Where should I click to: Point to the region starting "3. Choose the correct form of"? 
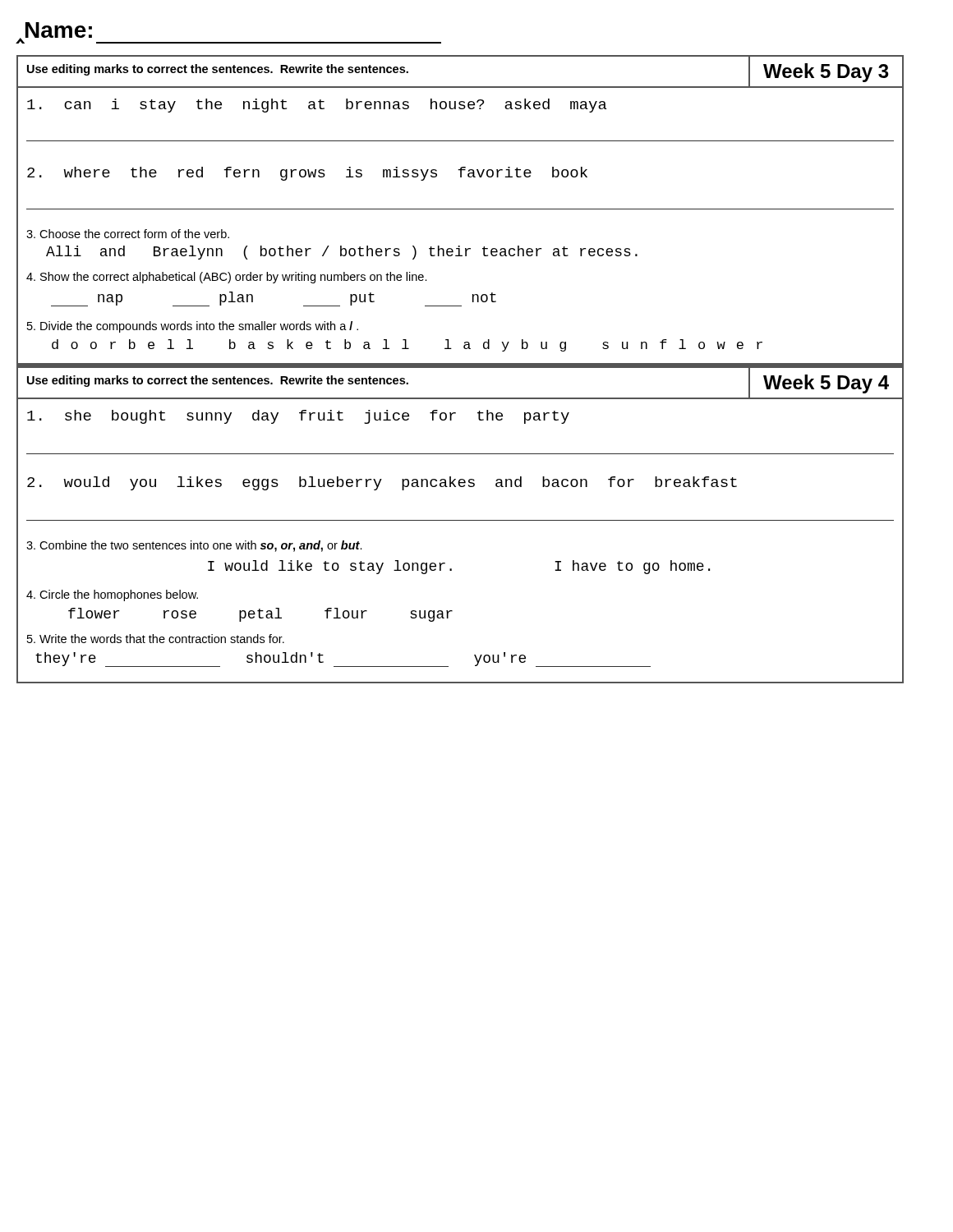[x=460, y=244]
